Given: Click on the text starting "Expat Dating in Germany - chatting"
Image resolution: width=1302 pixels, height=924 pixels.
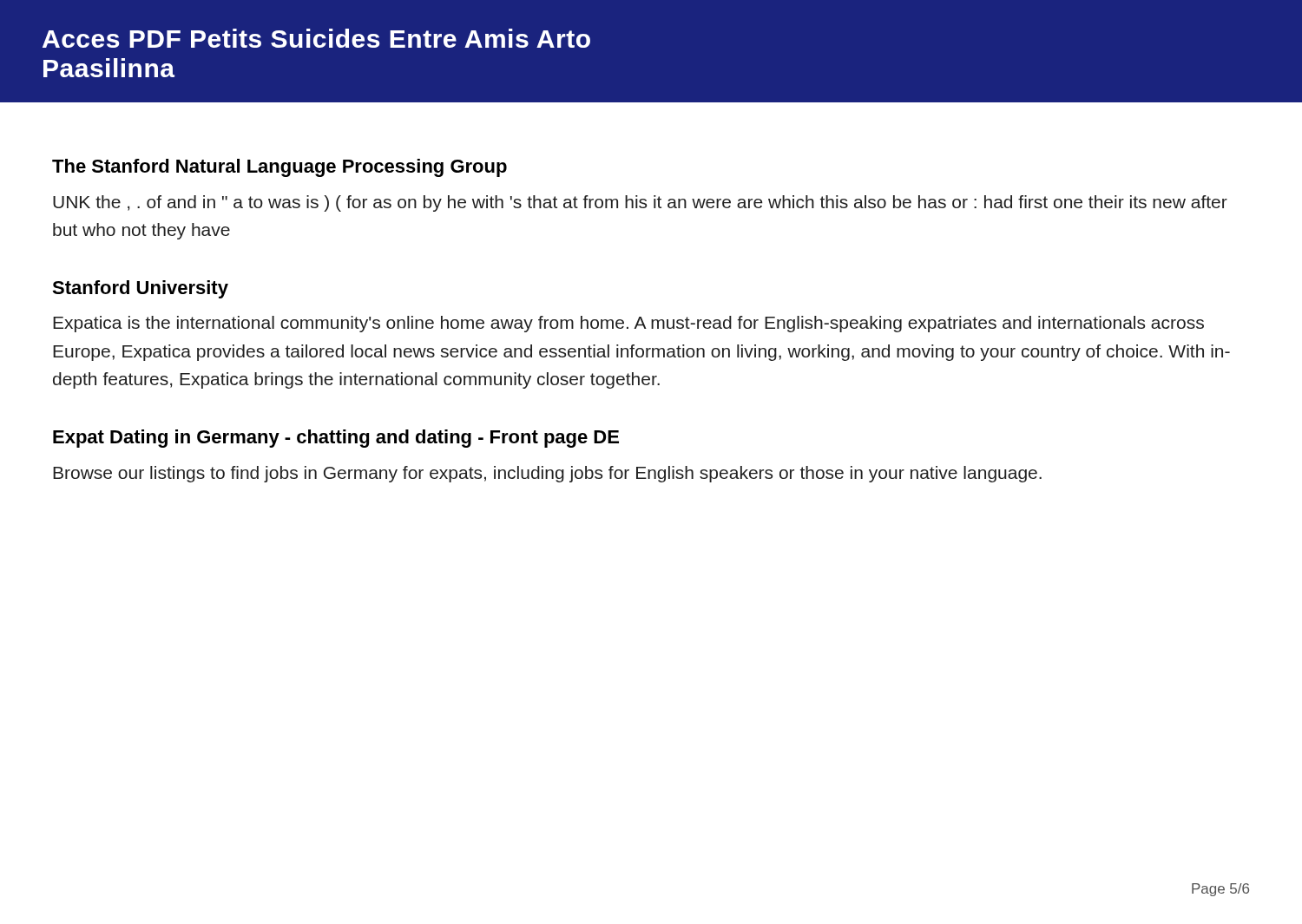Looking at the screenshot, I should tap(336, 437).
